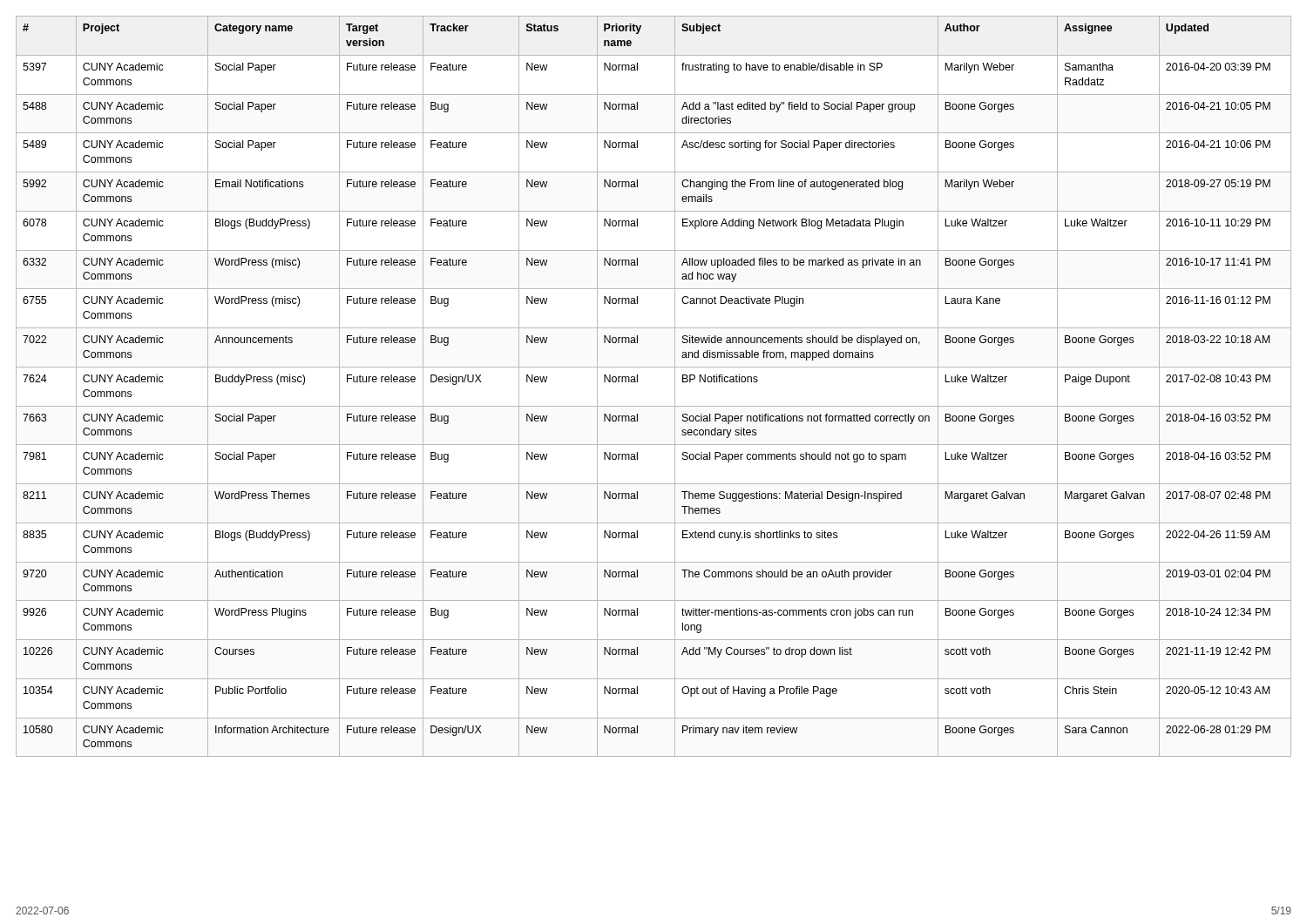Find the table that mentions "CUNY Academic Commons"
The image size is (1307, 924).
tap(654, 386)
